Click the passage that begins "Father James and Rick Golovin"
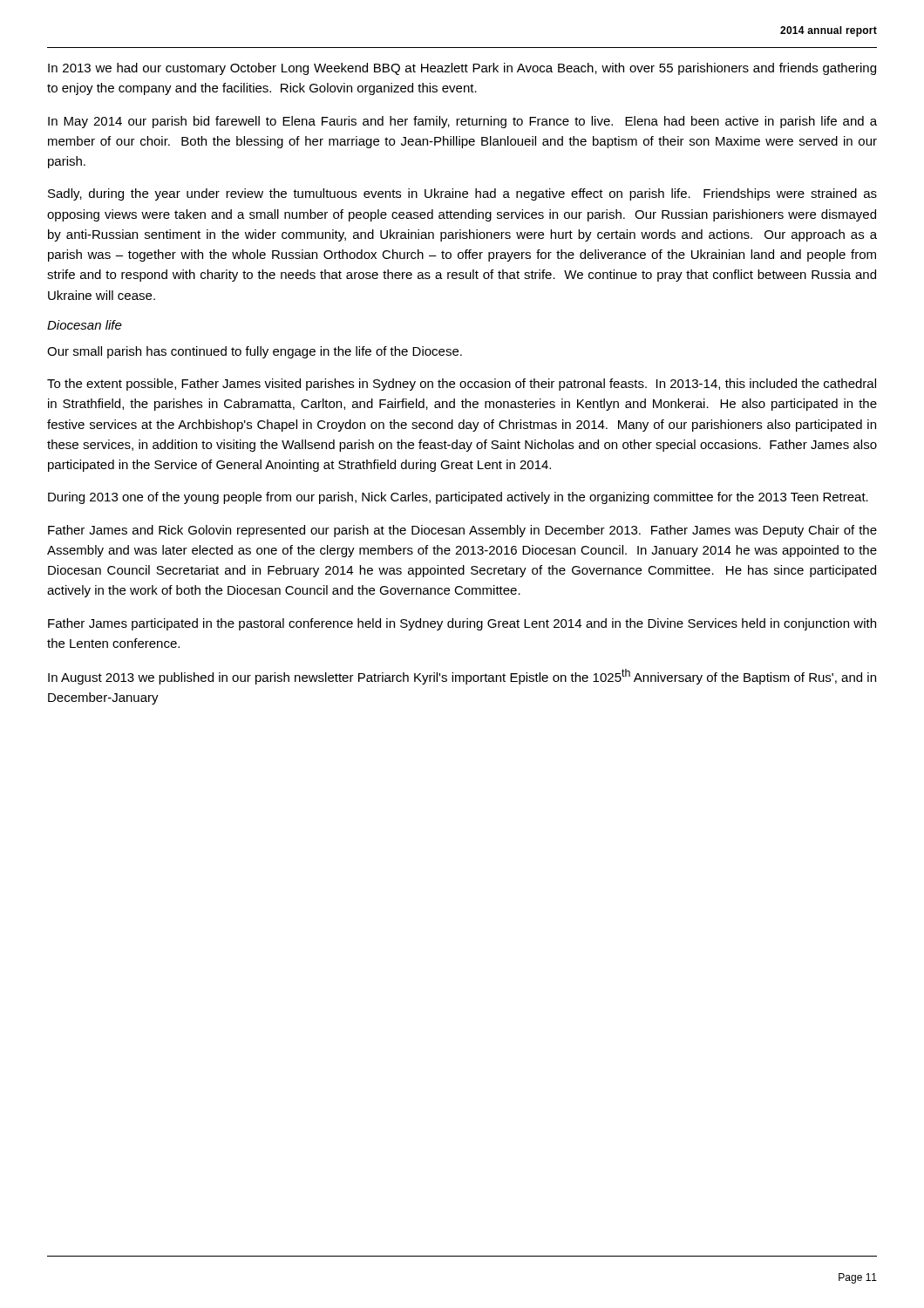This screenshot has height=1308, width=924. tap(462, 560)
